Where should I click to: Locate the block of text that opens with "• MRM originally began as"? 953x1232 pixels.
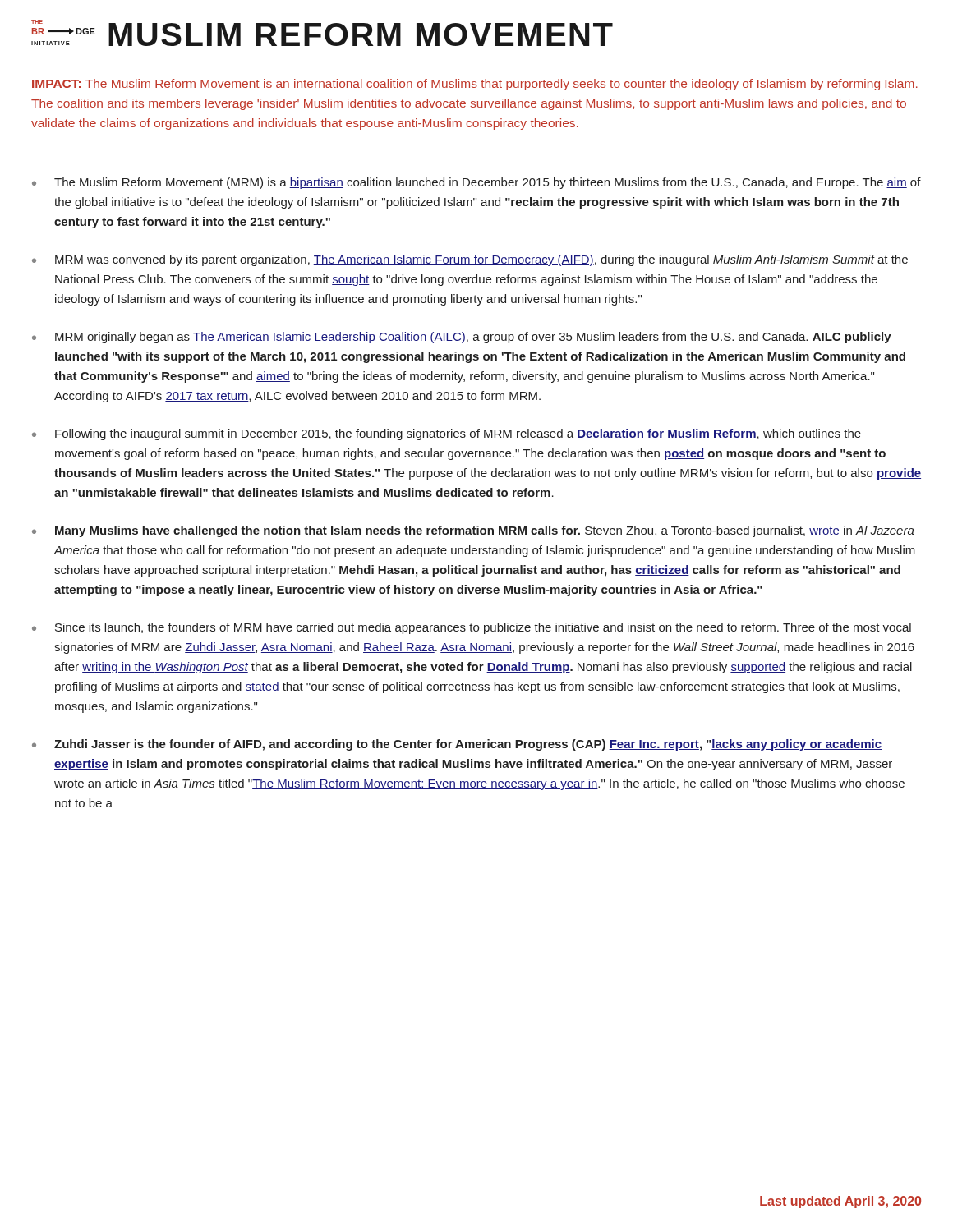pyautogui.click(x=476, y=366)
